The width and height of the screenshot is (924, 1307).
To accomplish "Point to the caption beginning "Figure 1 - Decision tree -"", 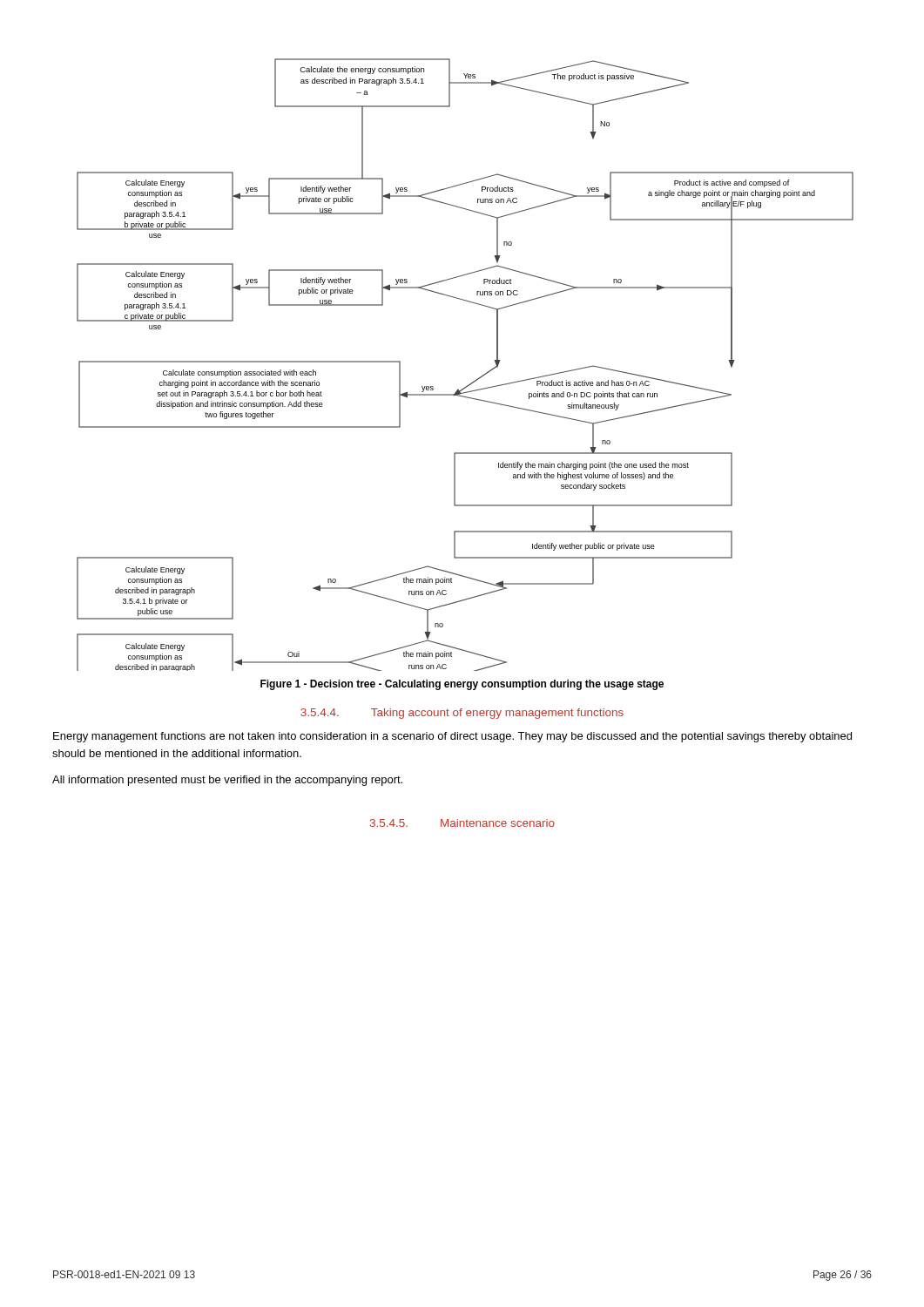I will [462, 684].
